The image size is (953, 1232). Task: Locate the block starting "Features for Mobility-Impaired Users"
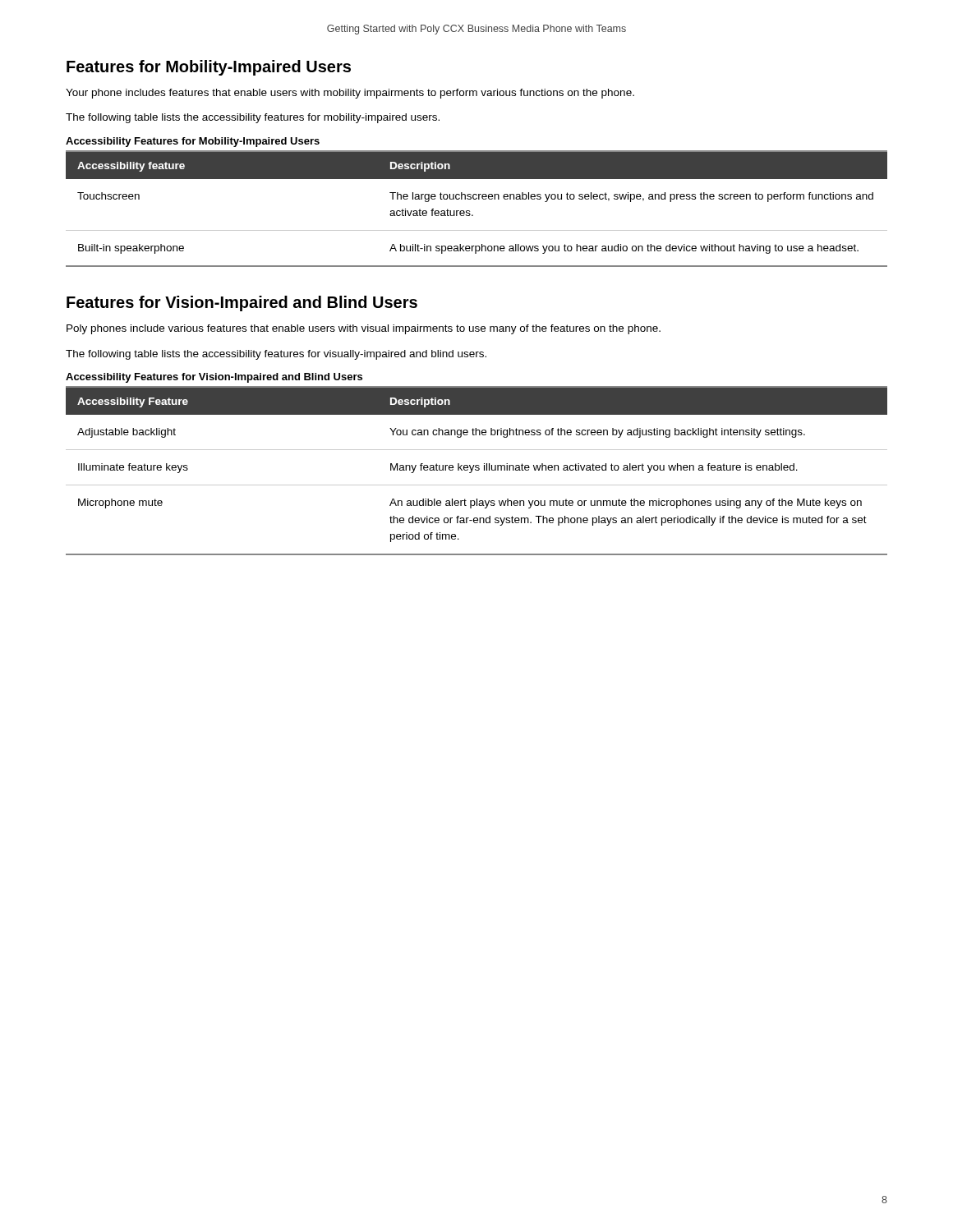pos(209,67)
